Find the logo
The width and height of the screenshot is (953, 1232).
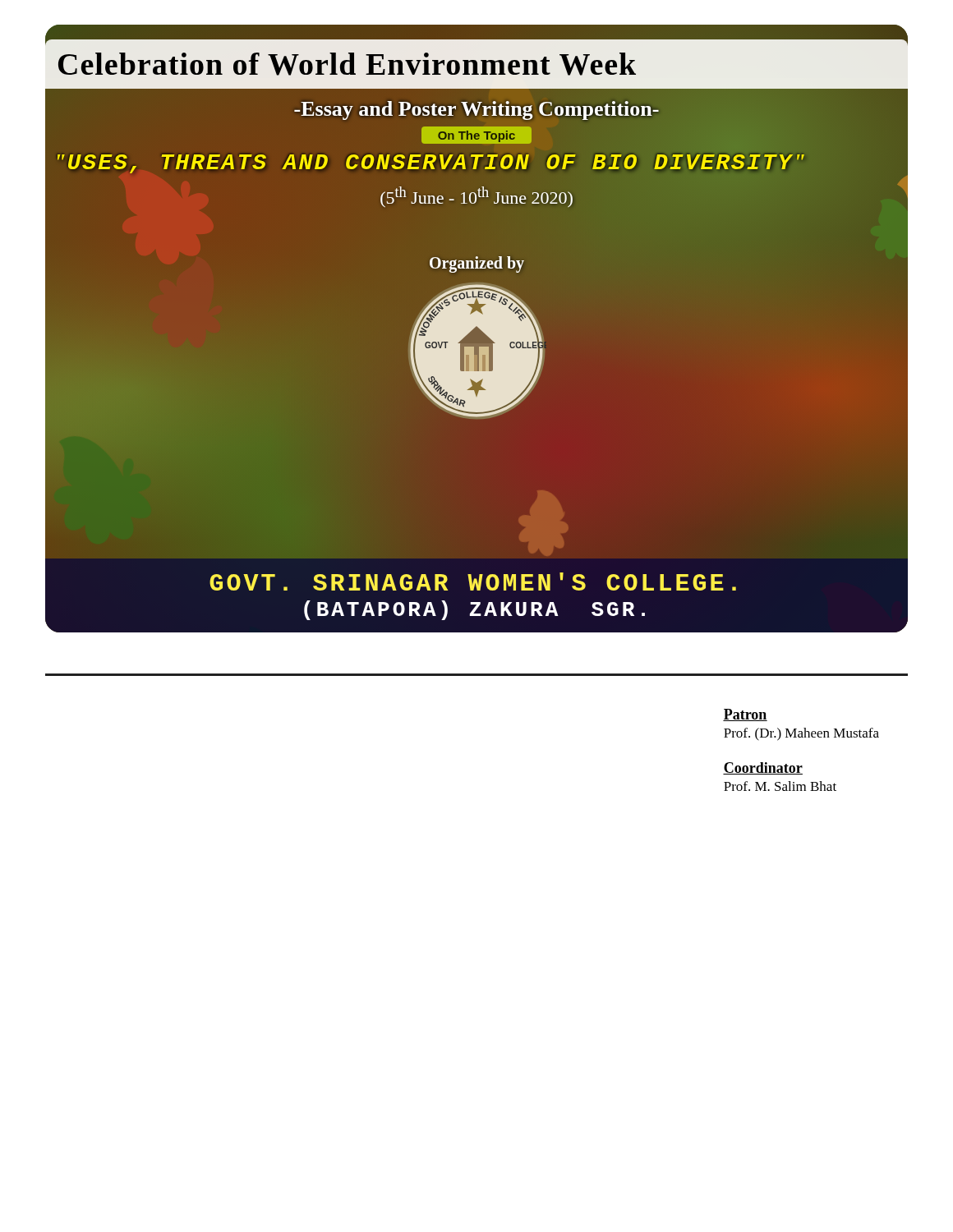pyautogui.click(x=476, y=351)
